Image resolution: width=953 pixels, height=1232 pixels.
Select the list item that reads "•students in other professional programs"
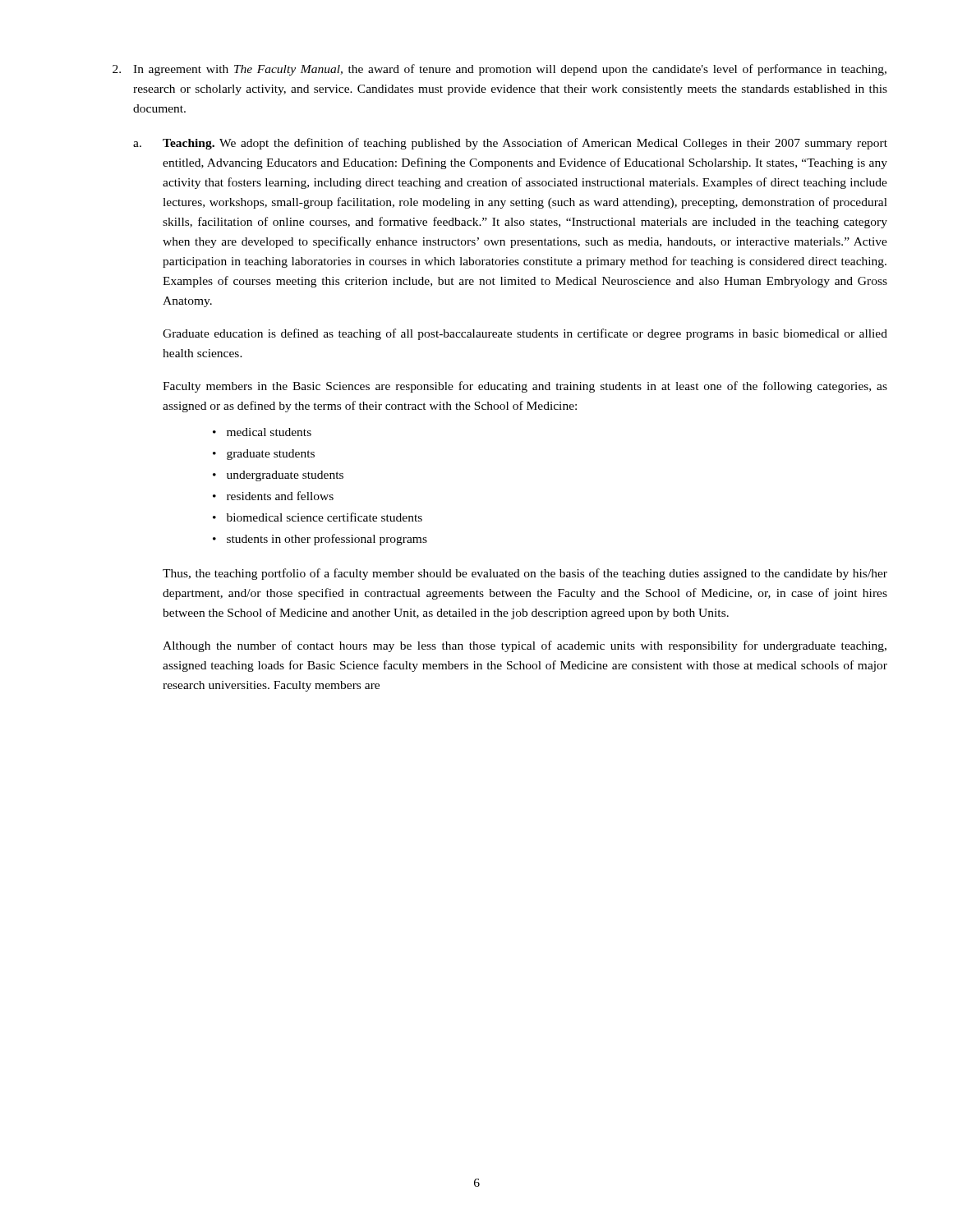[x=320, y=539]
